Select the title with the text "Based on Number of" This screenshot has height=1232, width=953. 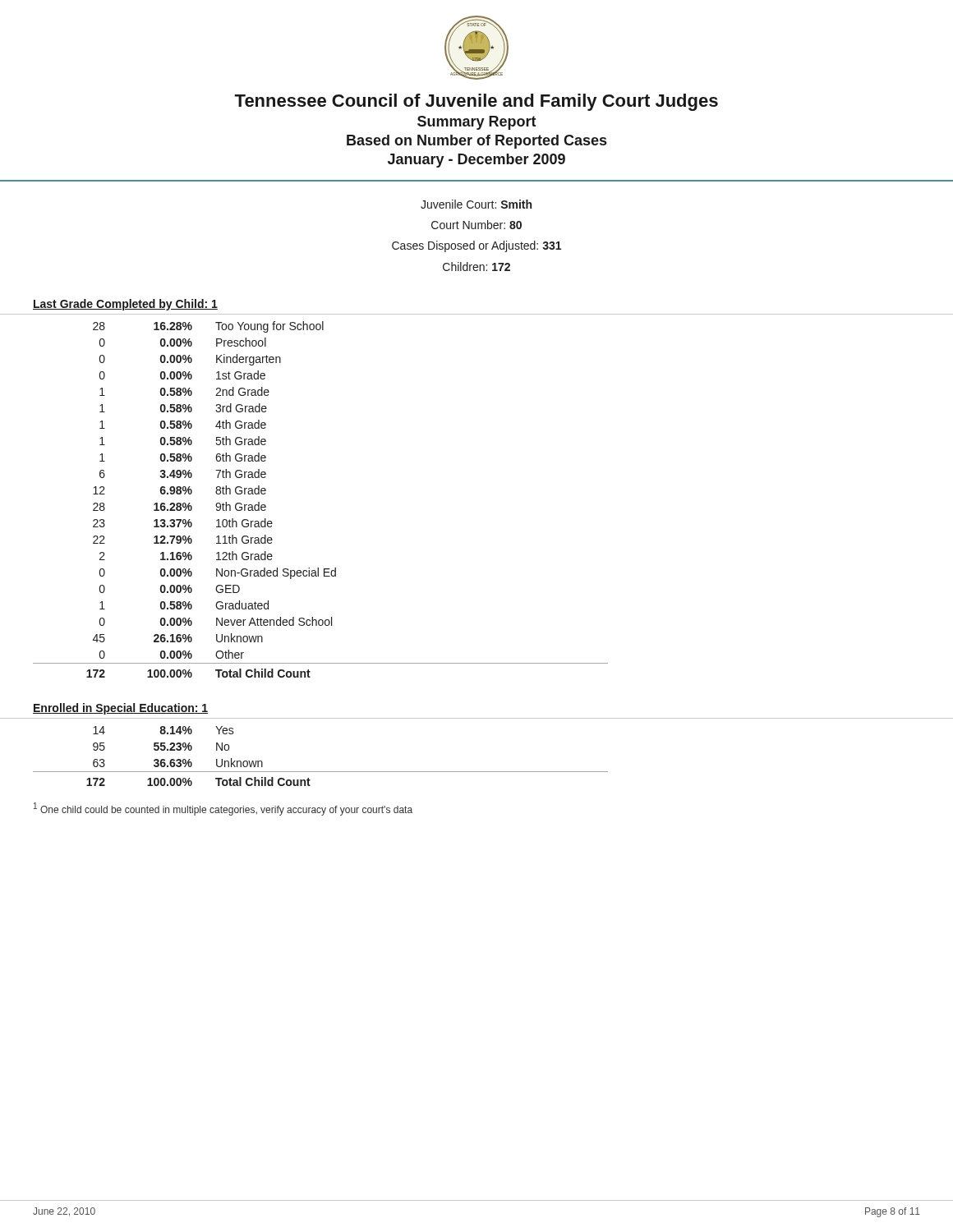pos(476,140)
